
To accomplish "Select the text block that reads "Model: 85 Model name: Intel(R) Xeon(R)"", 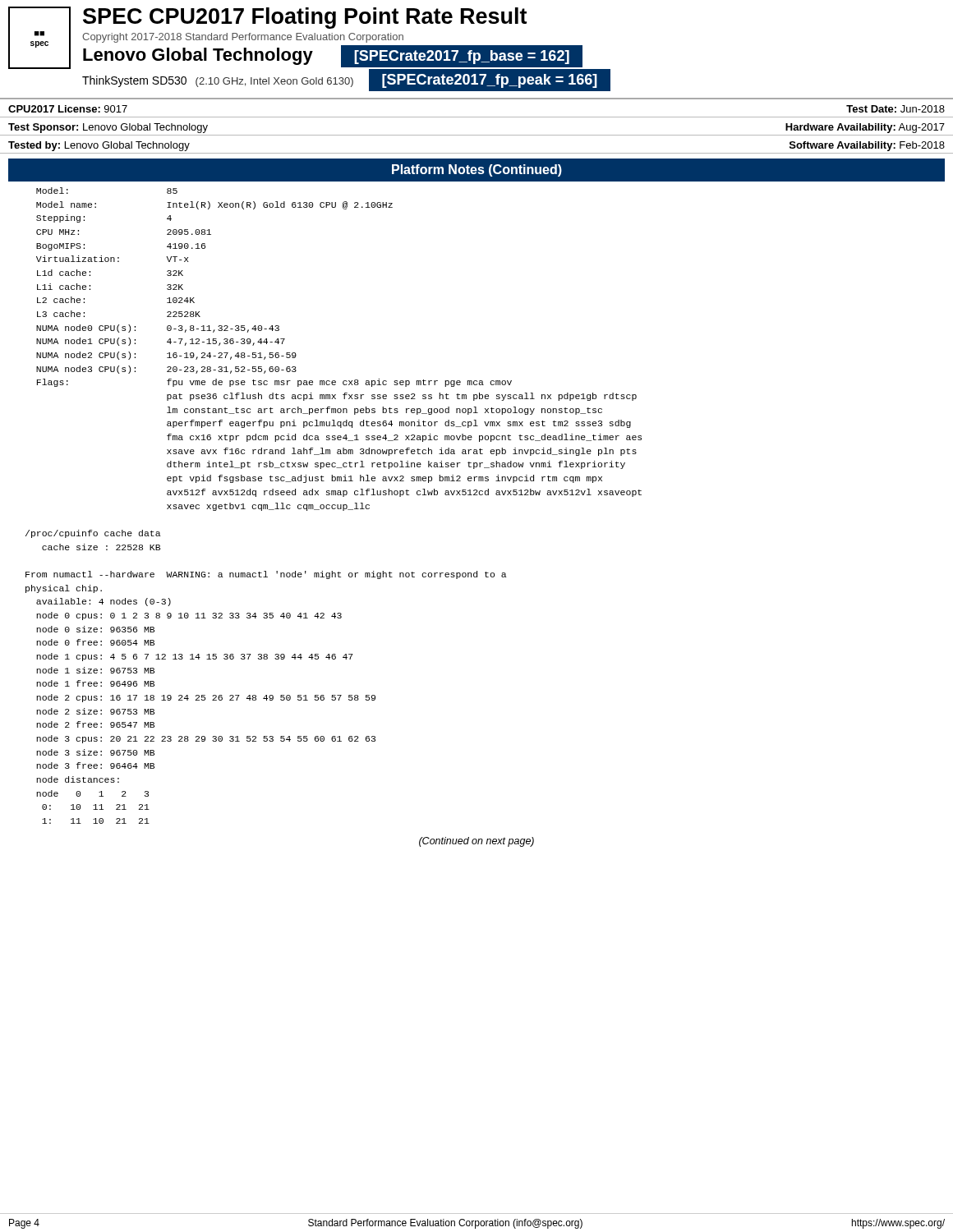I will (334, 506).
